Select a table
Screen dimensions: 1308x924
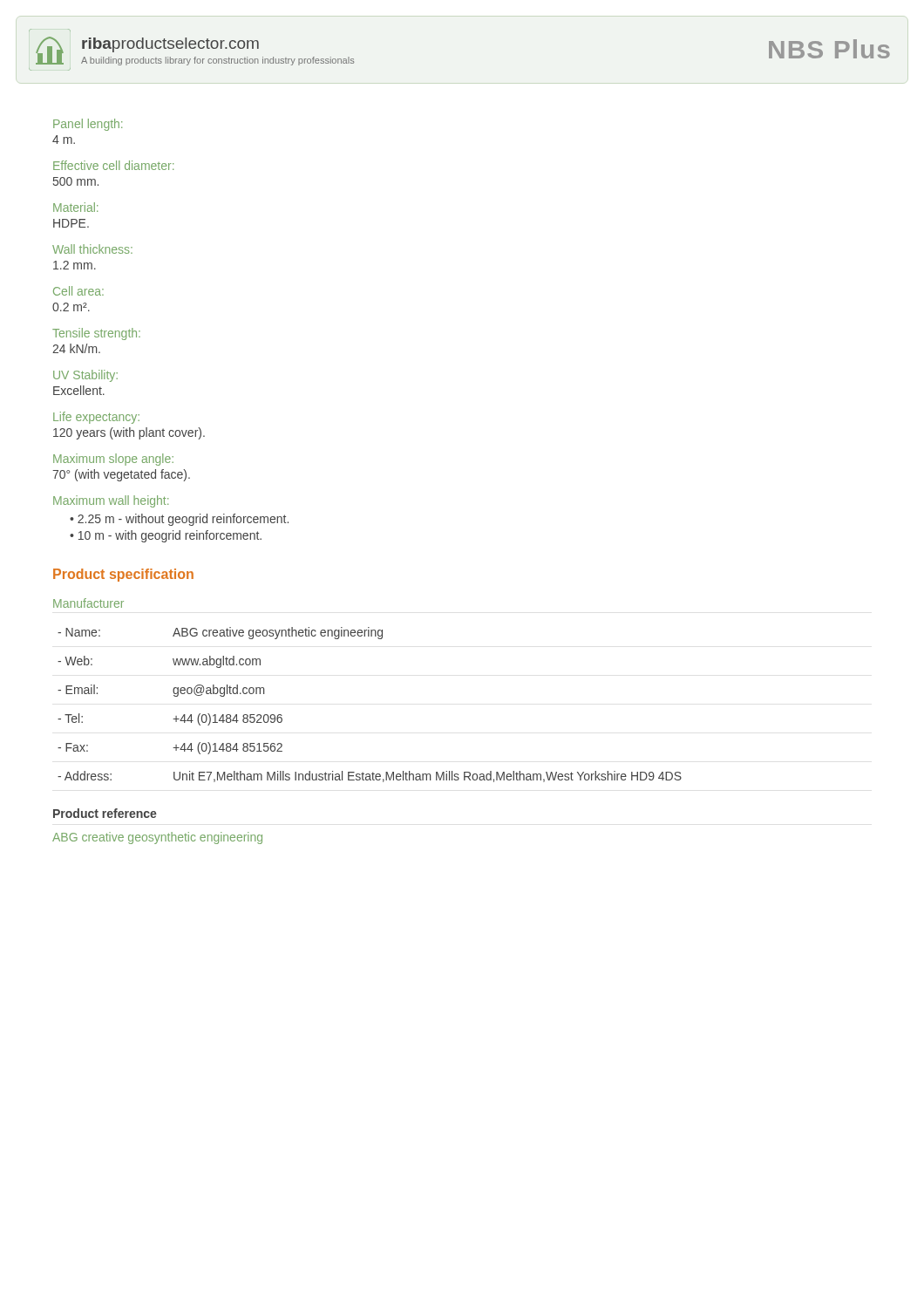462,705
